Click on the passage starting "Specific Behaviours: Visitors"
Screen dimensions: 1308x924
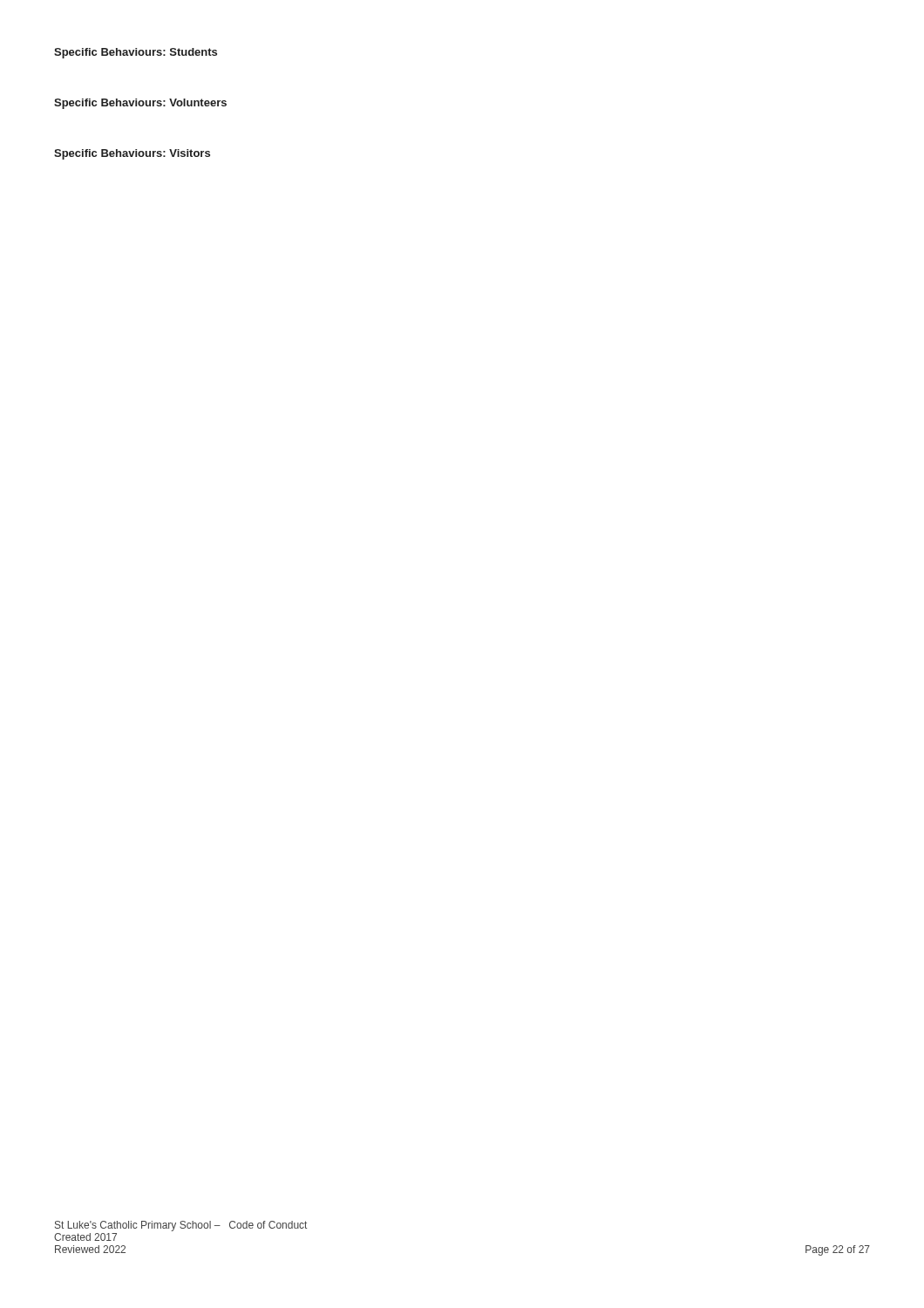132,153
